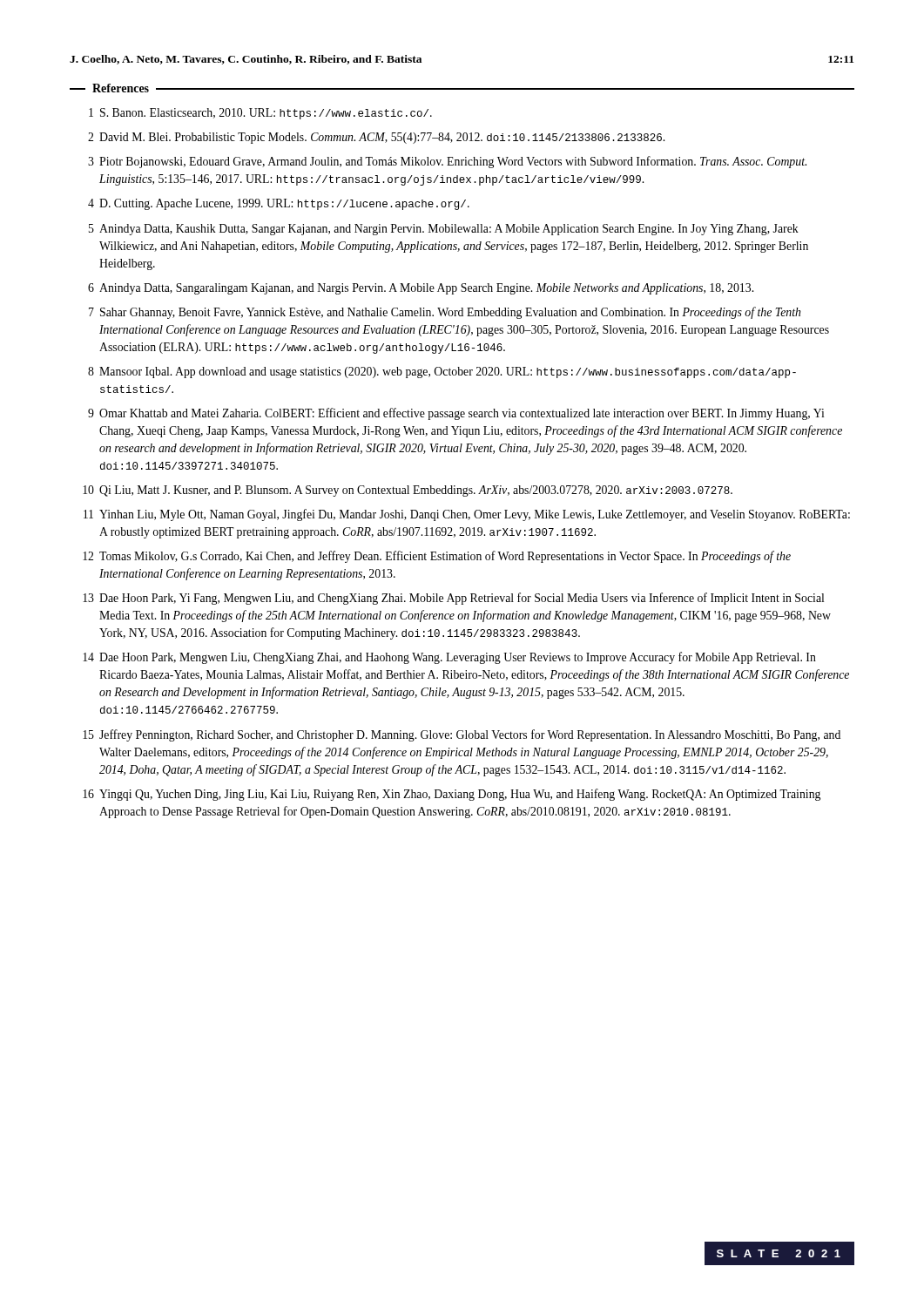Find "4 D. Cutting. Apache Lucene, 1999. URL: https://lucene.apache.org/." on this page
924x1307 pixels.
[462, 204]
